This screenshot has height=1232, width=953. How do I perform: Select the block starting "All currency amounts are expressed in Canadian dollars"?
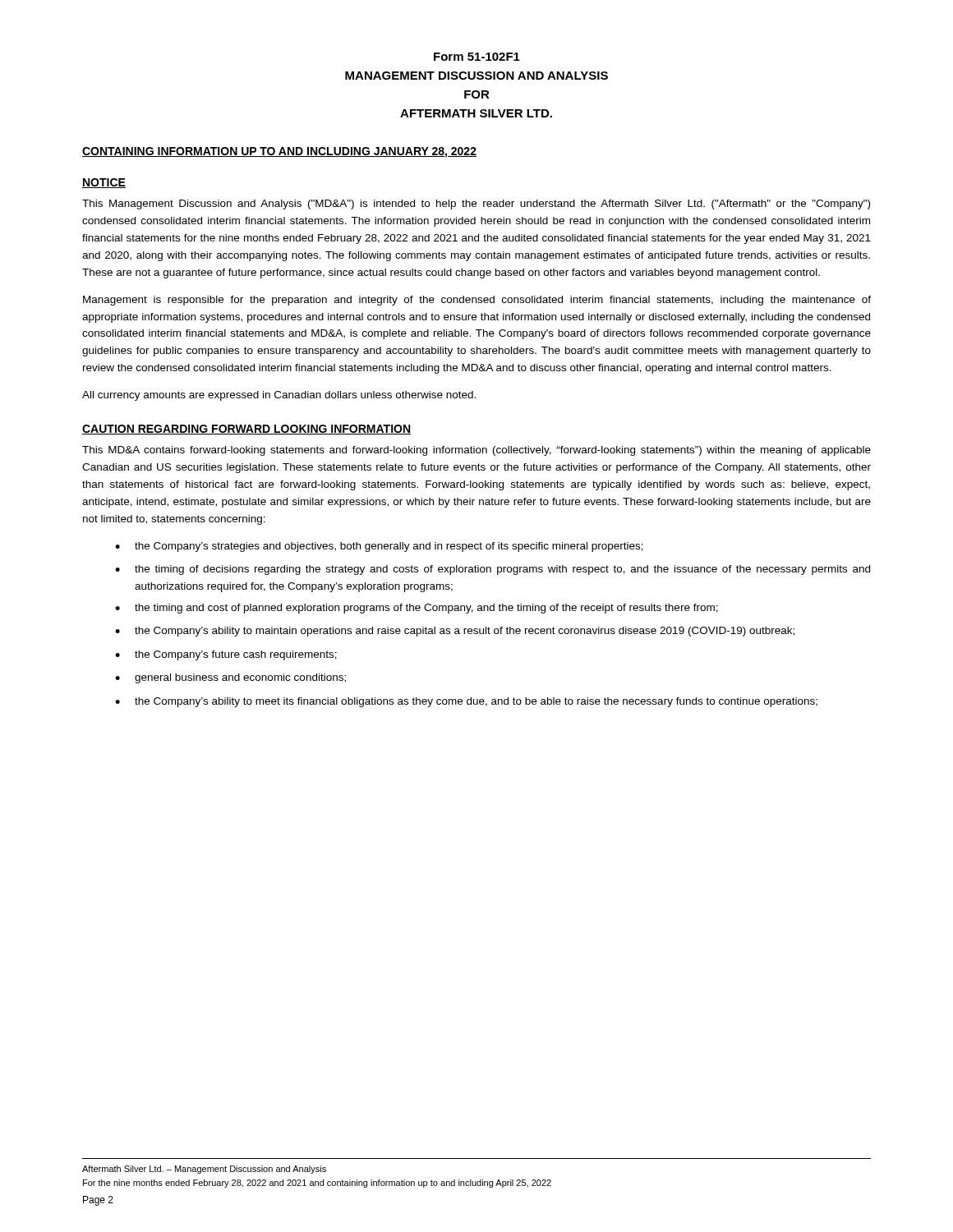[279, 395]
